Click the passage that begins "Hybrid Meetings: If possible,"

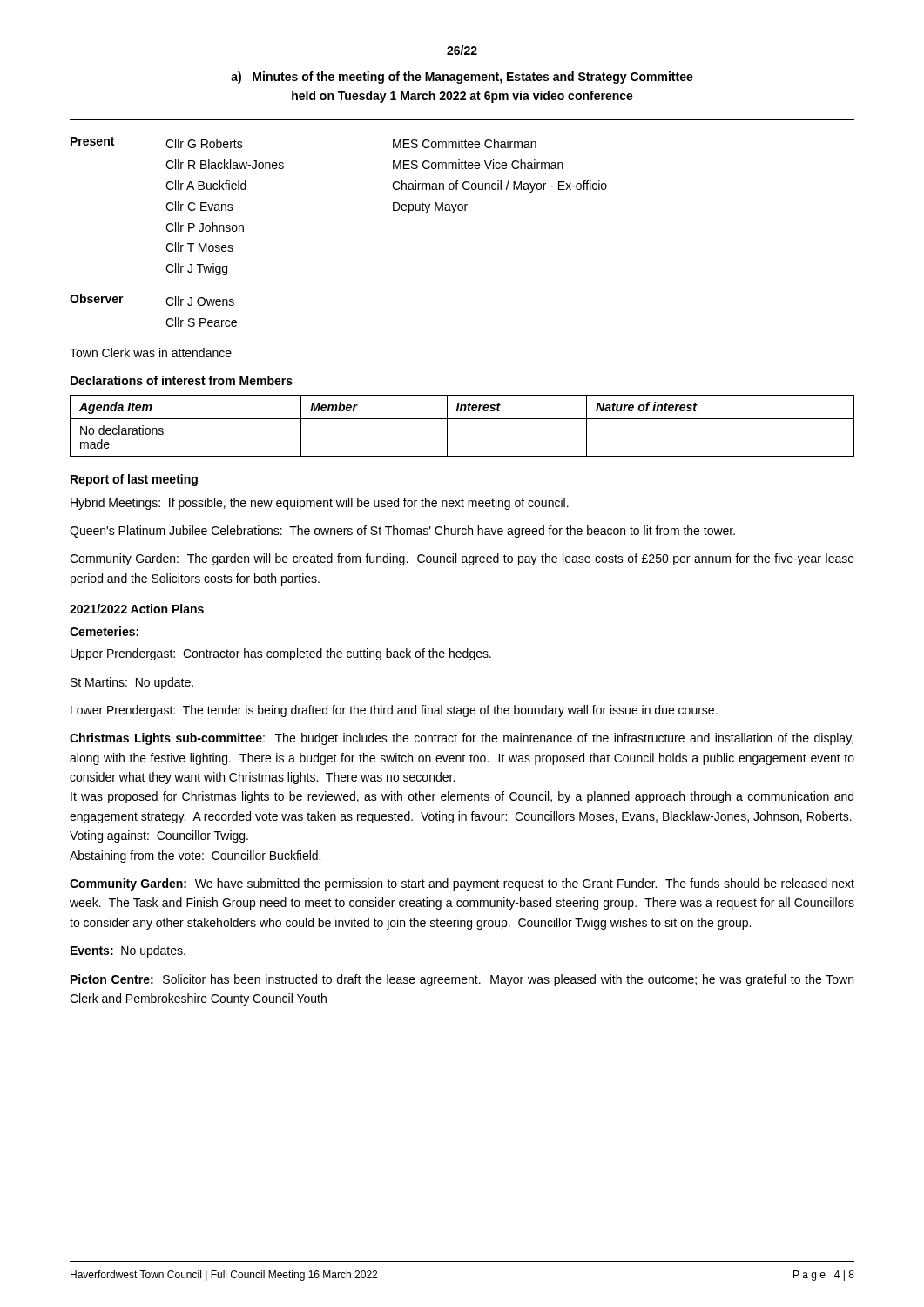pos(319,502)
